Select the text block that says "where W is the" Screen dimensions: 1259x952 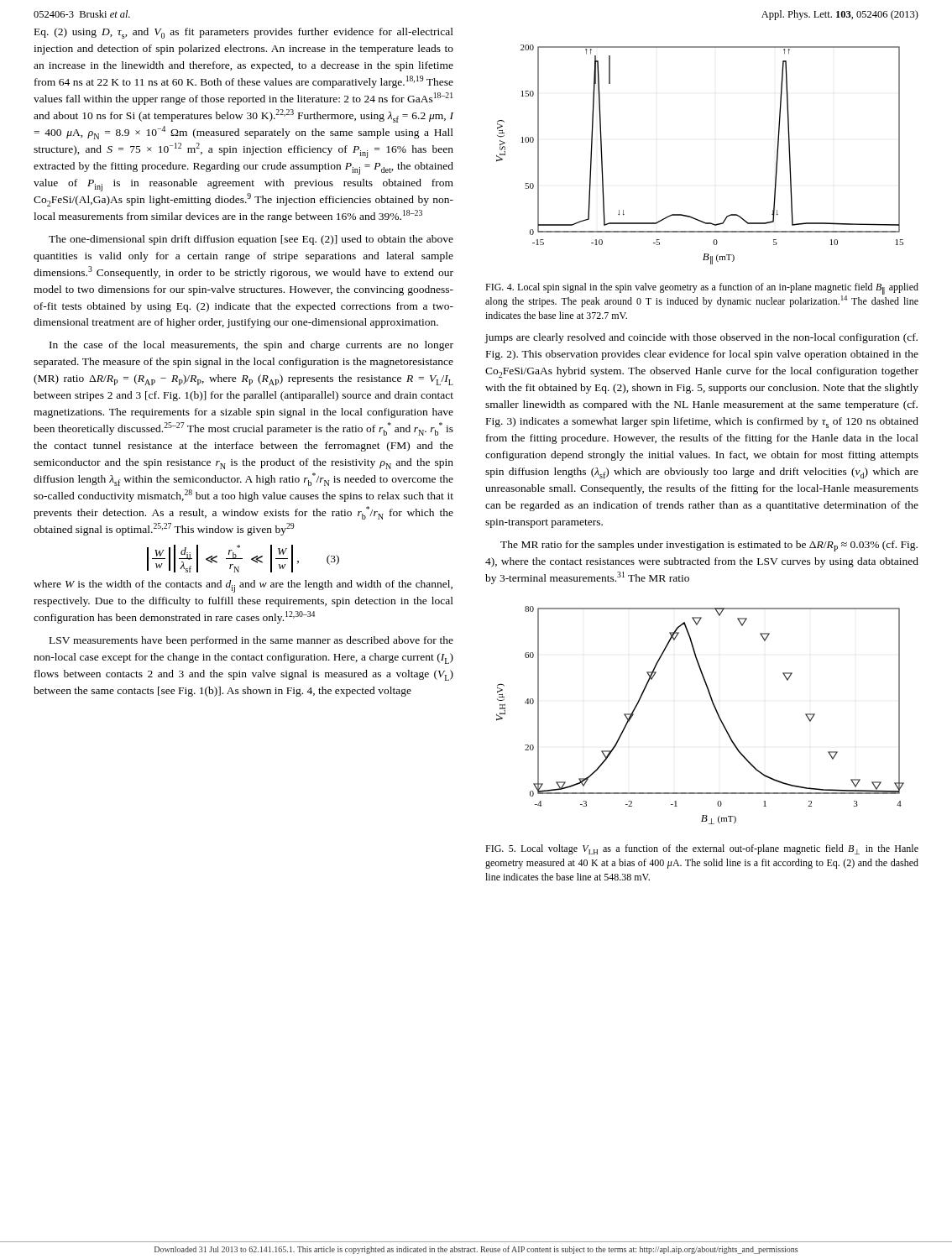[243, 601]
